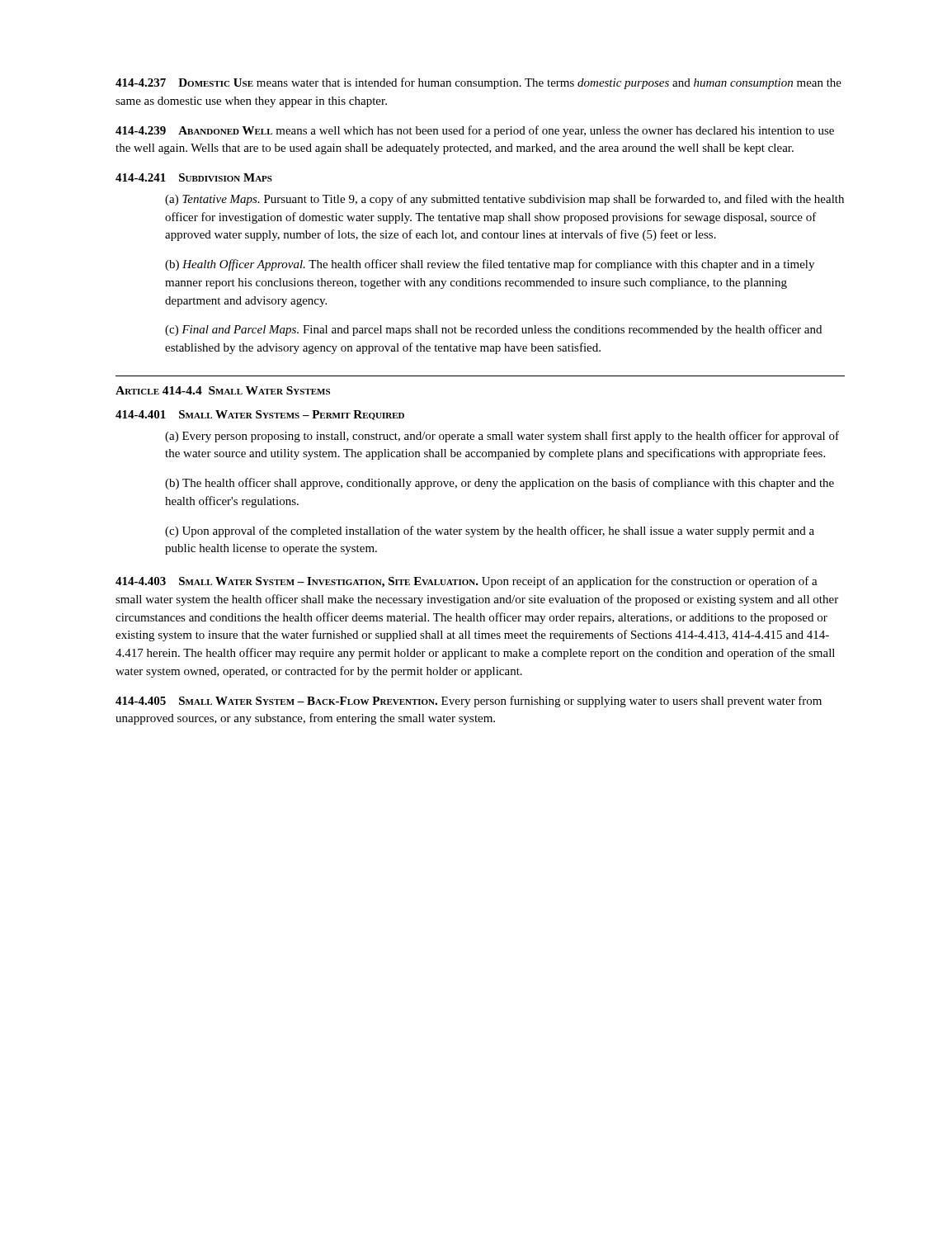This screenshot has height=1238, width=952.
Task: Click on the text starting "414-4.237 Domestic Use means"
Action: 480,92
